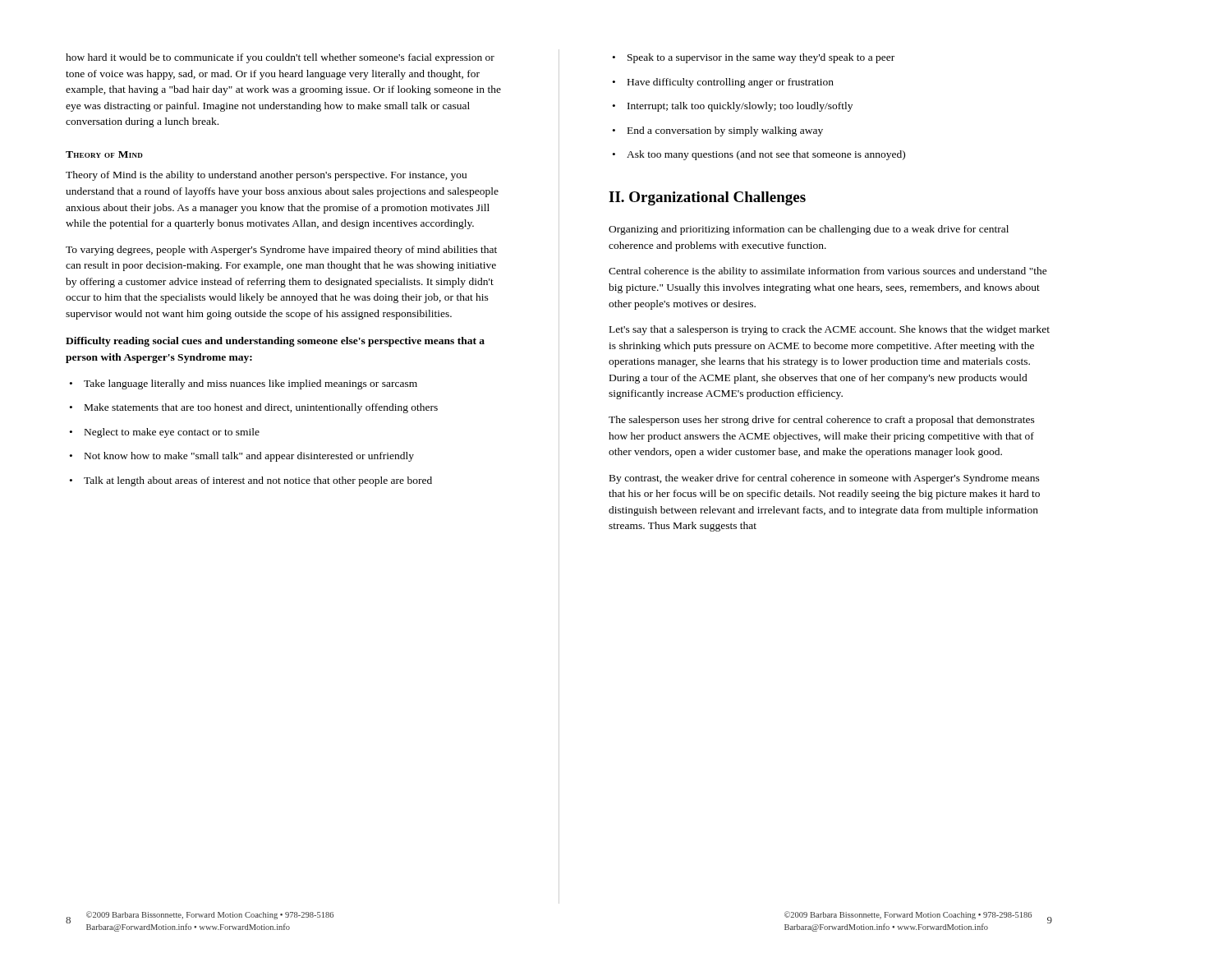The height and width of the screenshot is (953, 1232).
Task: Point to the block starting "By contrast, the"
Action: pos(830,502)
